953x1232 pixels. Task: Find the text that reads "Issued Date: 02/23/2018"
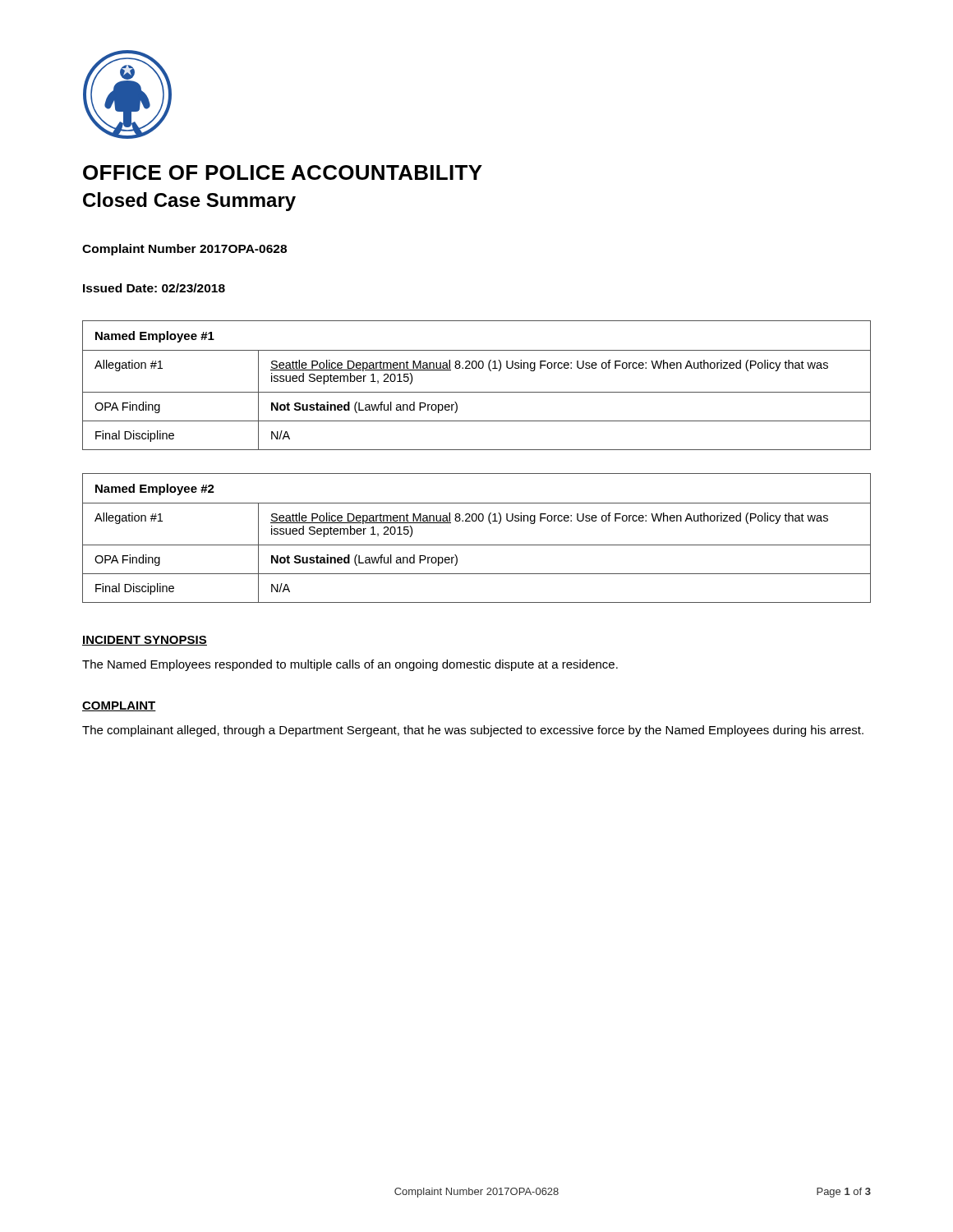[x=154, y=288]
